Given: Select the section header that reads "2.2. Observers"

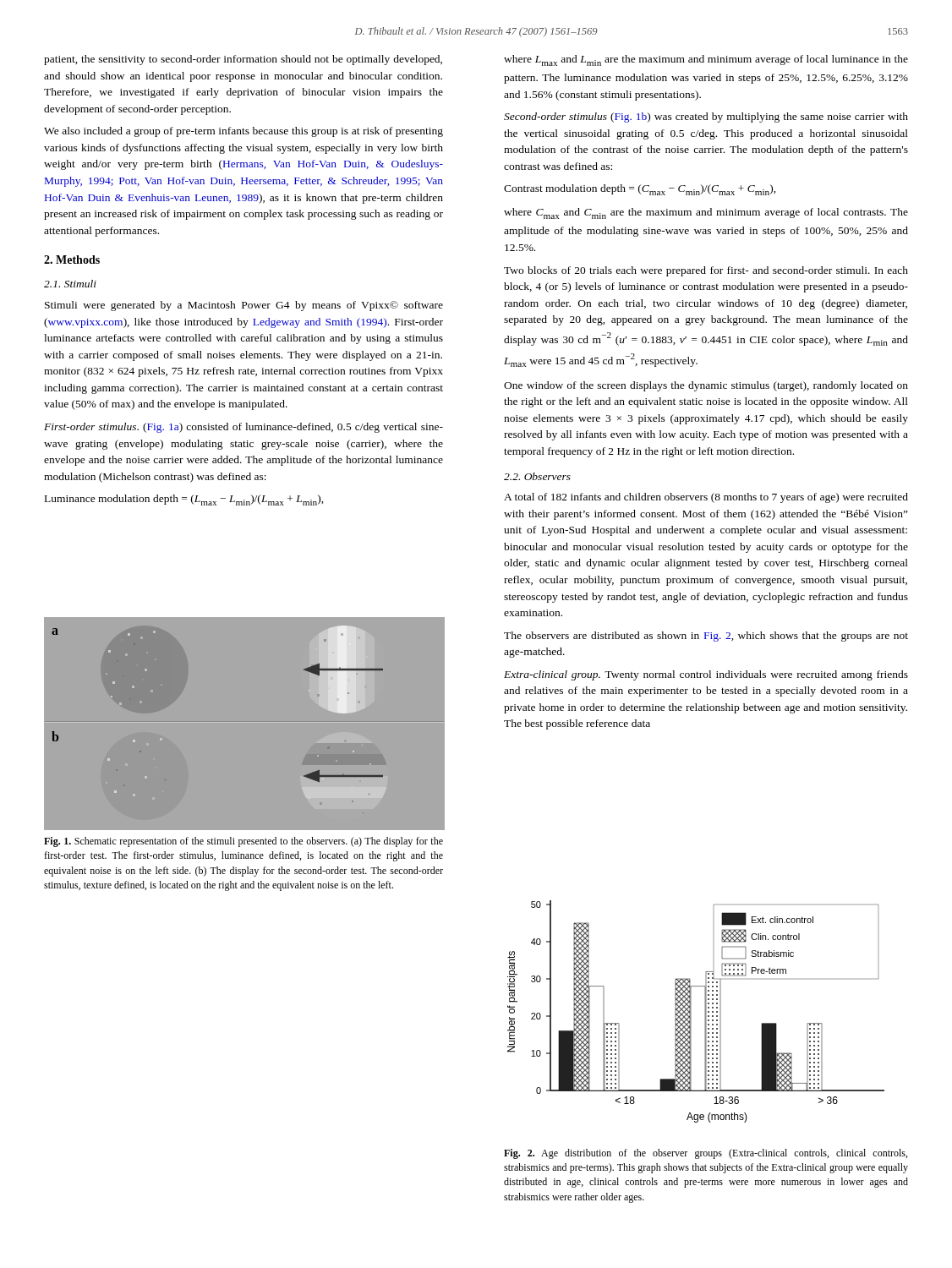Looking at the screenshot, I should pos(537,476).
